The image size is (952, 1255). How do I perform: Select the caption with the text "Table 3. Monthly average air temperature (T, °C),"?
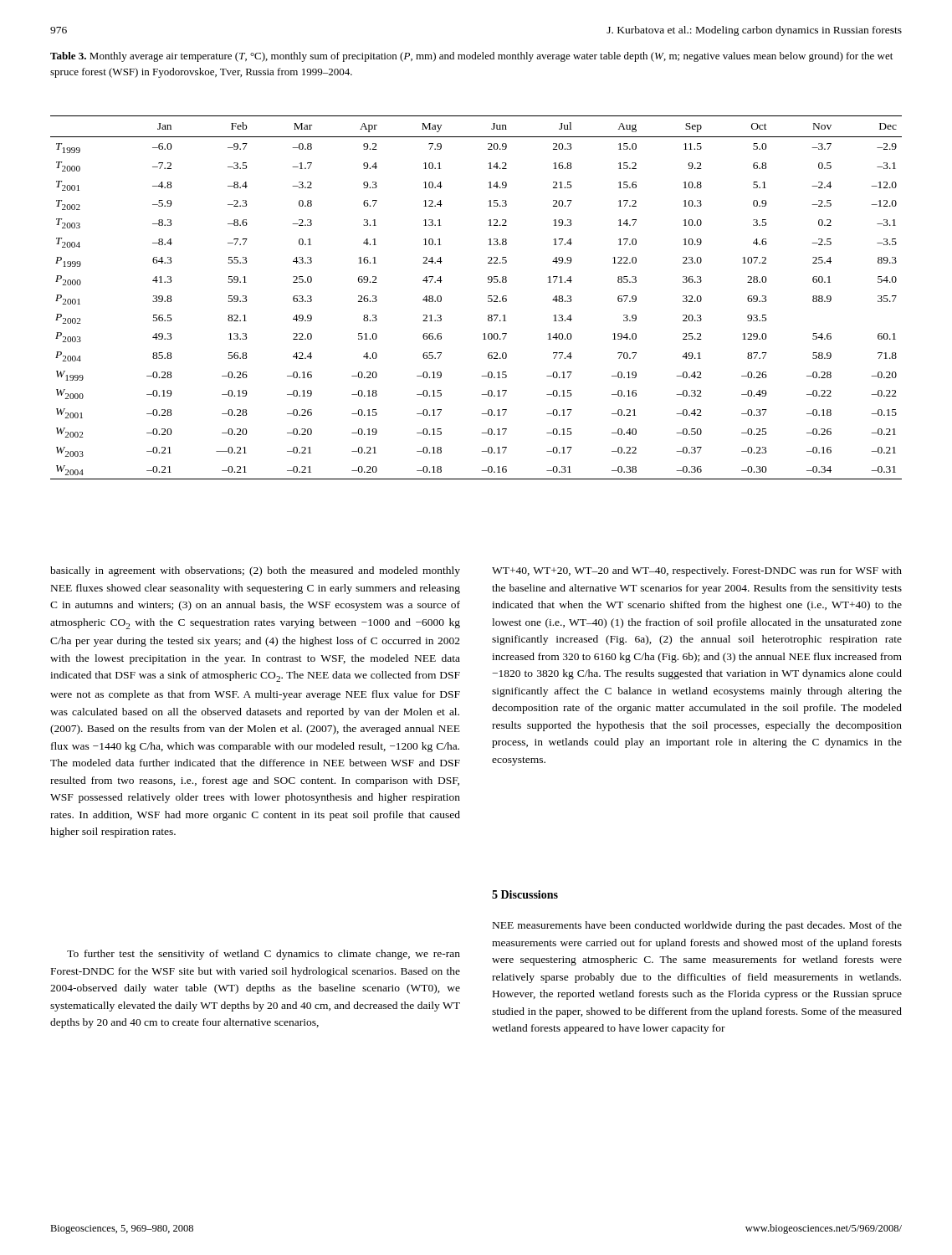click(x=472, y=64)
